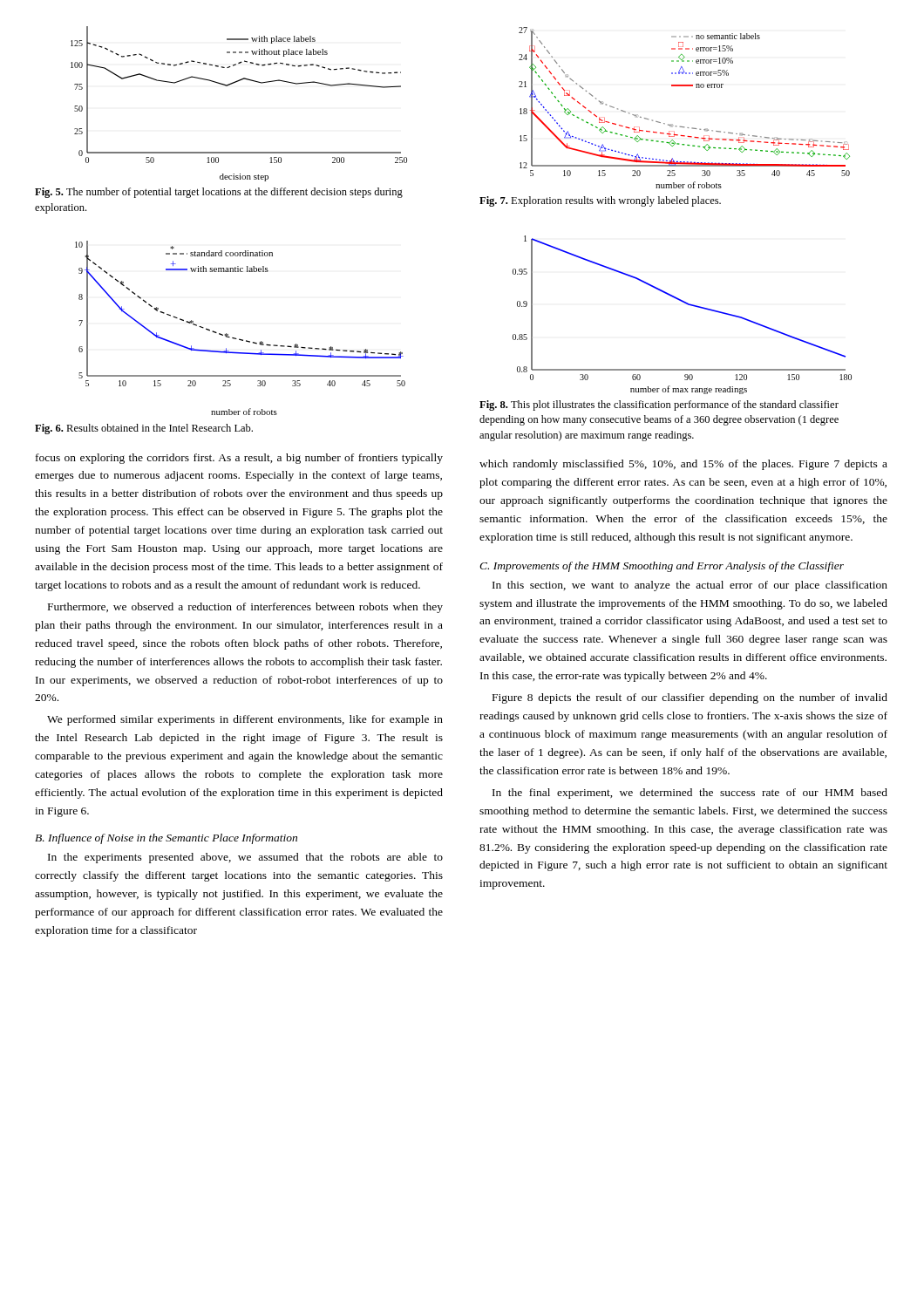Select the text block starting "In this section, we"
Viewport: 924px width, 1308px height.
pyautogui.click(x=683, y=735)
